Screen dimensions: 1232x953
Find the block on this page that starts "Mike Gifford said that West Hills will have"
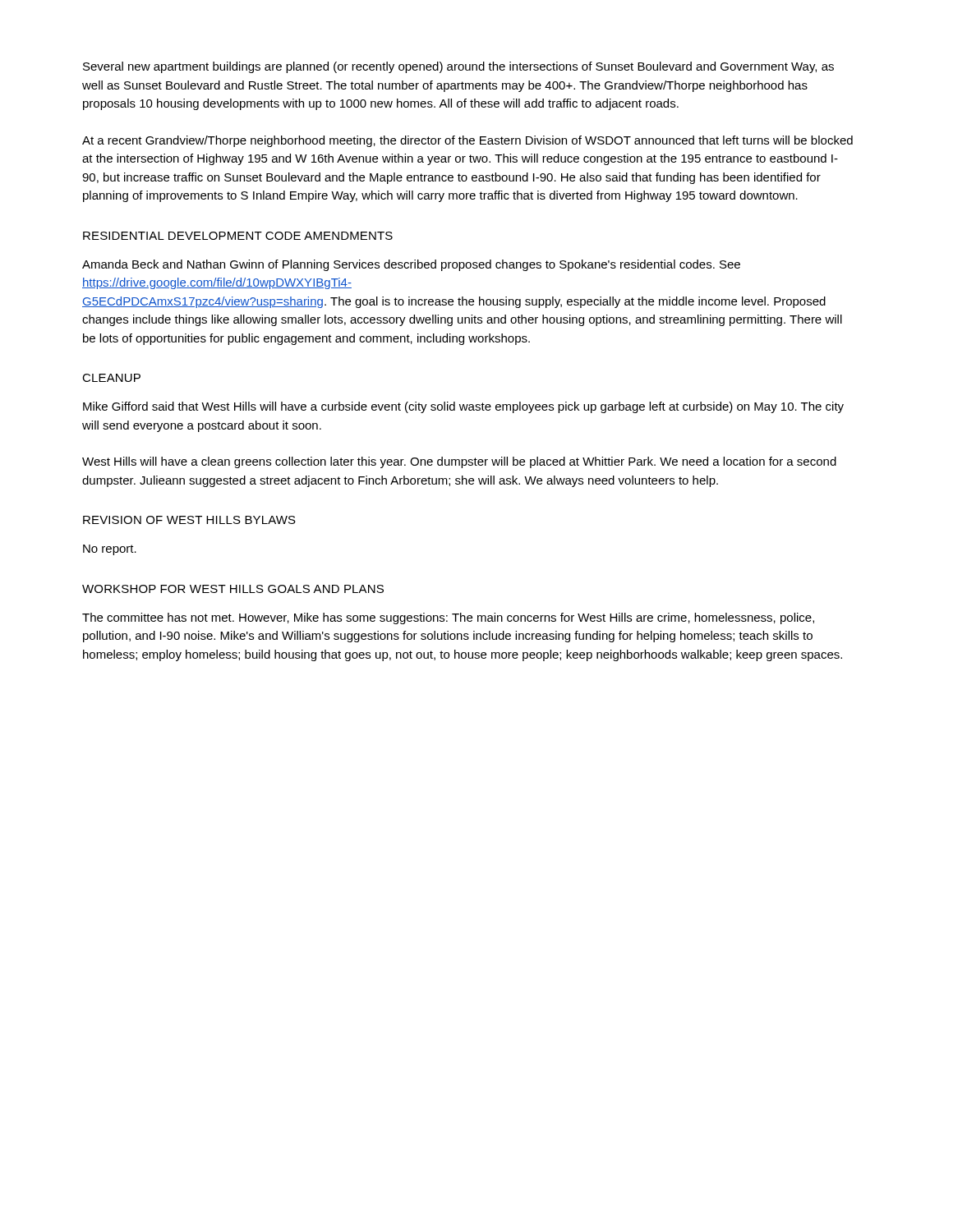click(x=463, y=415)
